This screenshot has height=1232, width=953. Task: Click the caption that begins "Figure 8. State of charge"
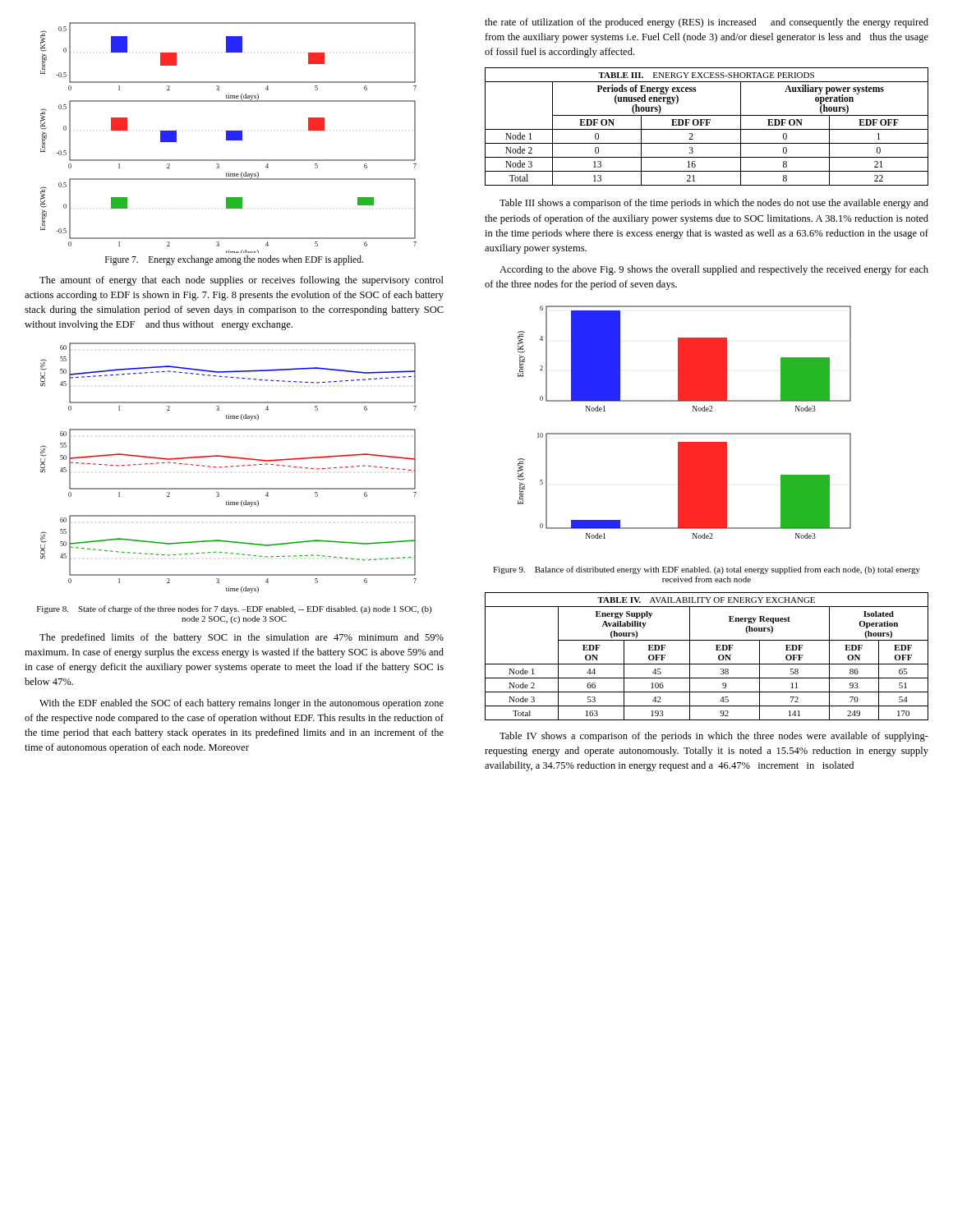tap(234, 613)
